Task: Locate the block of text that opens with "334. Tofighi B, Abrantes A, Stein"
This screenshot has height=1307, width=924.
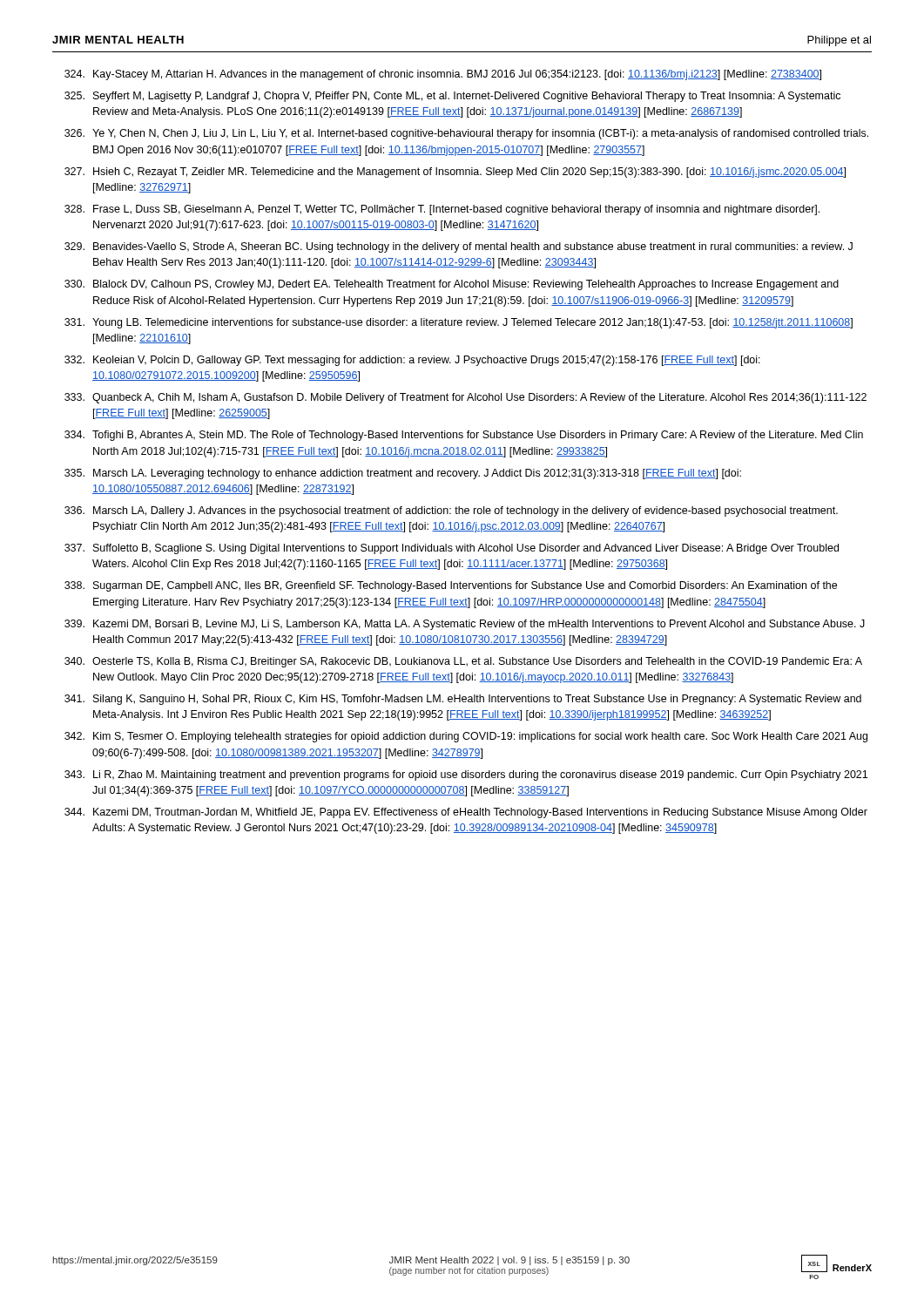Action: 462,443
